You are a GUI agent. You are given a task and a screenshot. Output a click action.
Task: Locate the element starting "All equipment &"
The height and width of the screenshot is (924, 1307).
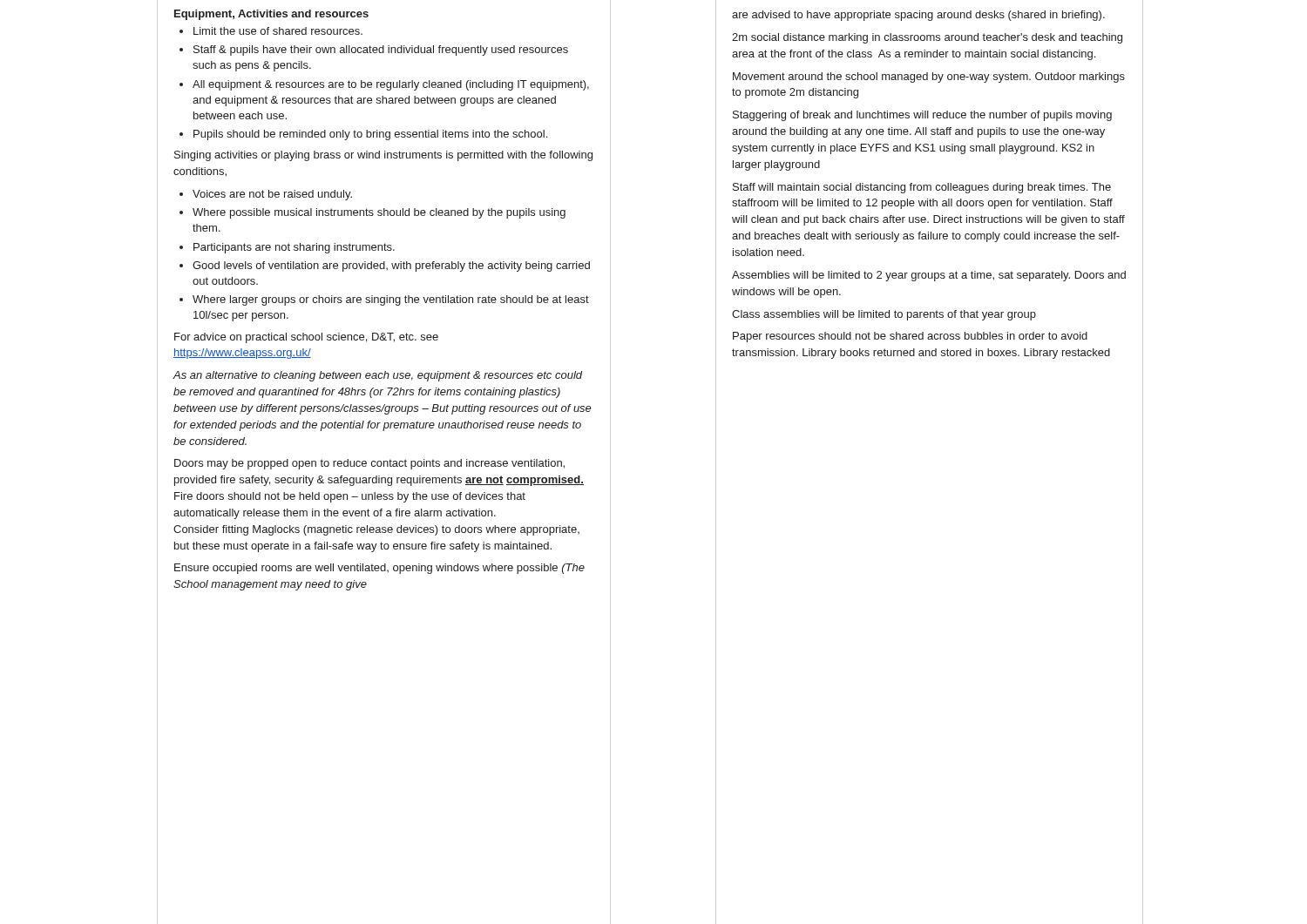pos(391,100)
